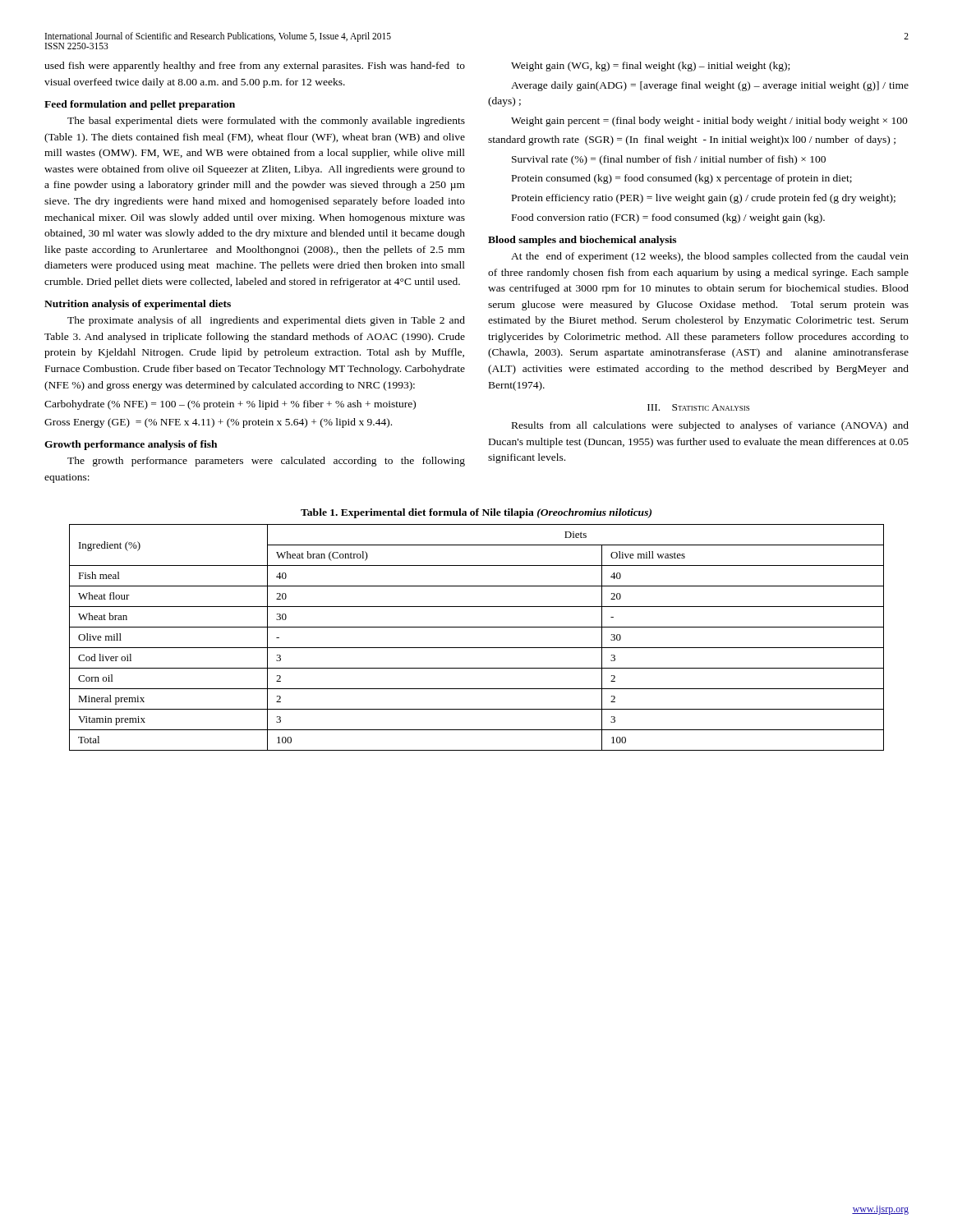Image resolution: width=953 pixels, height=1232 pixels.
Task: Select the text block that says "The proximate analysis of all"
Action: coord(255,371)
